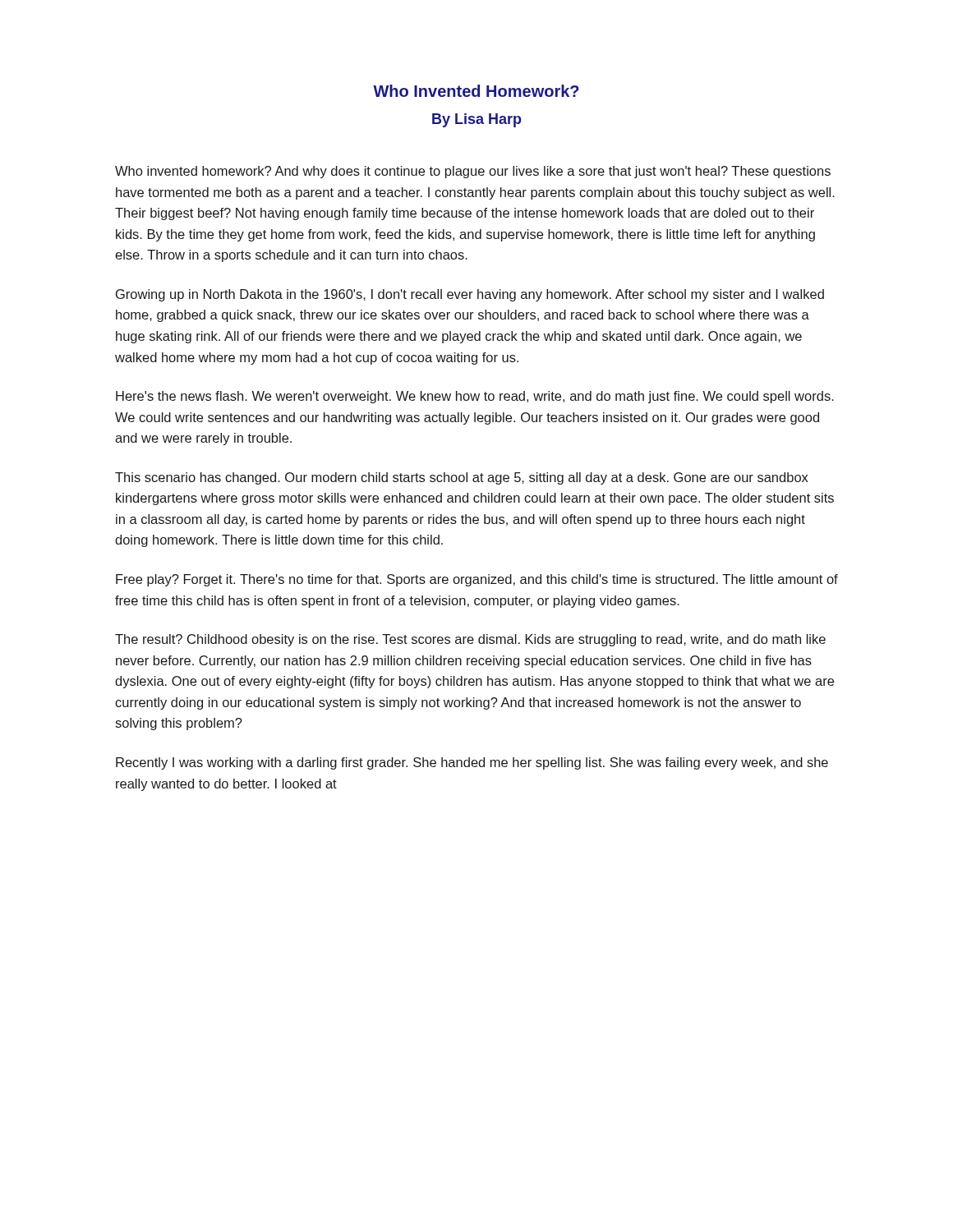Locate the text starting "Free play? Forget it."
Screen dimensions: 1232x953
coord(476,590)
